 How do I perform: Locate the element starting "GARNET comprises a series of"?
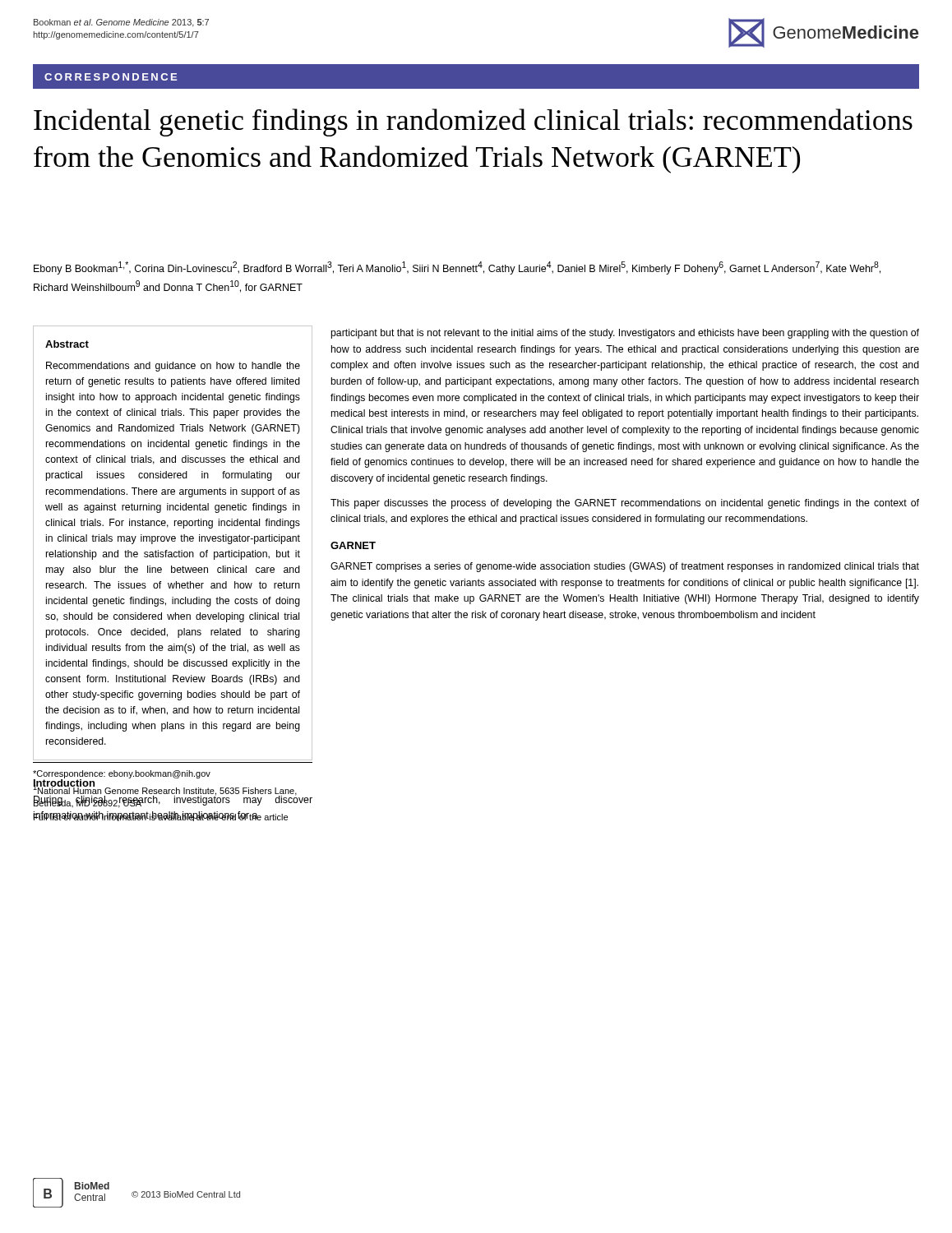point(625,591)
